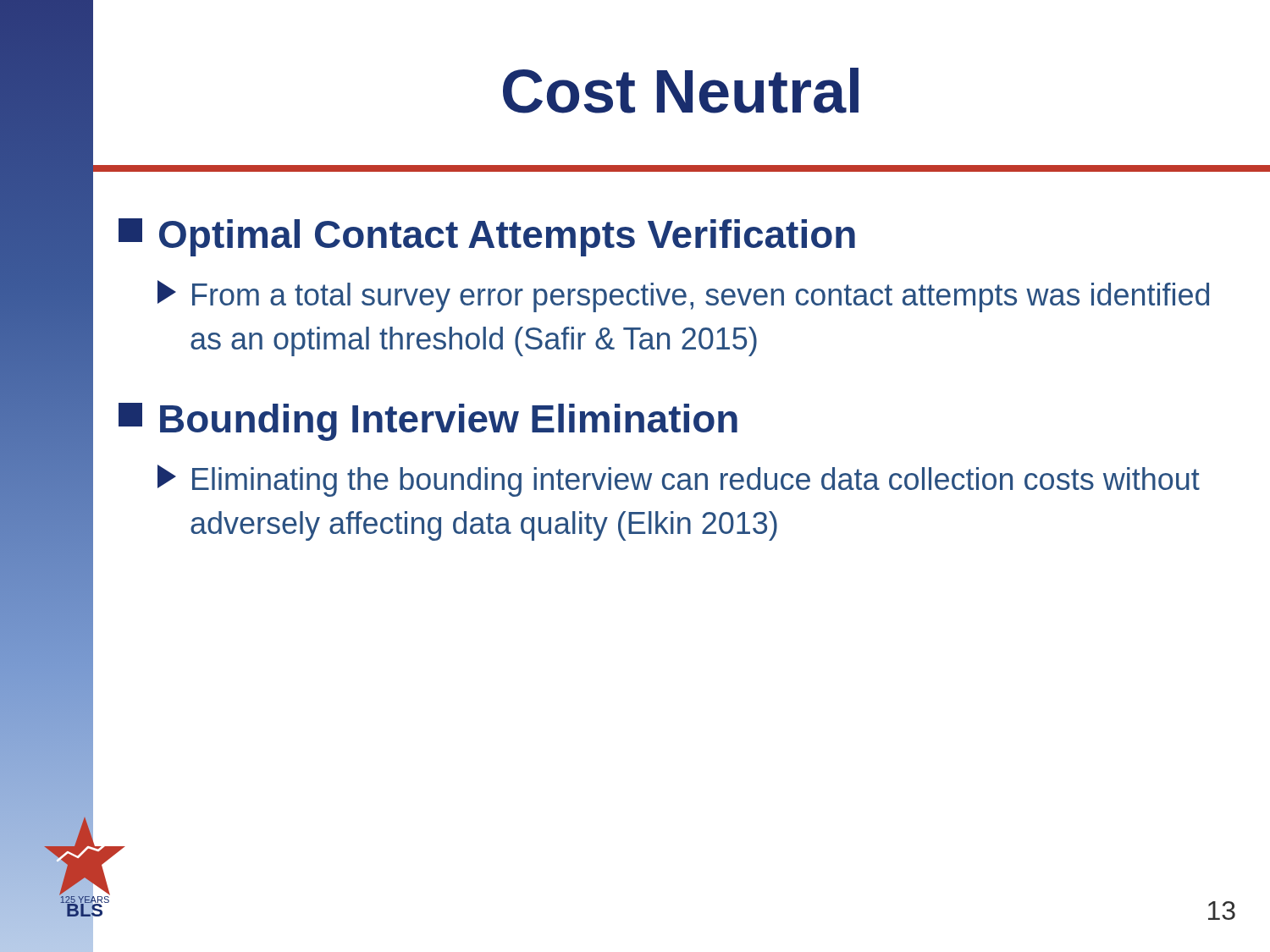1270x952 pixels.
Task: Locate the region starting "Bounding Interview Elimination"
Action: click(429, 419)
